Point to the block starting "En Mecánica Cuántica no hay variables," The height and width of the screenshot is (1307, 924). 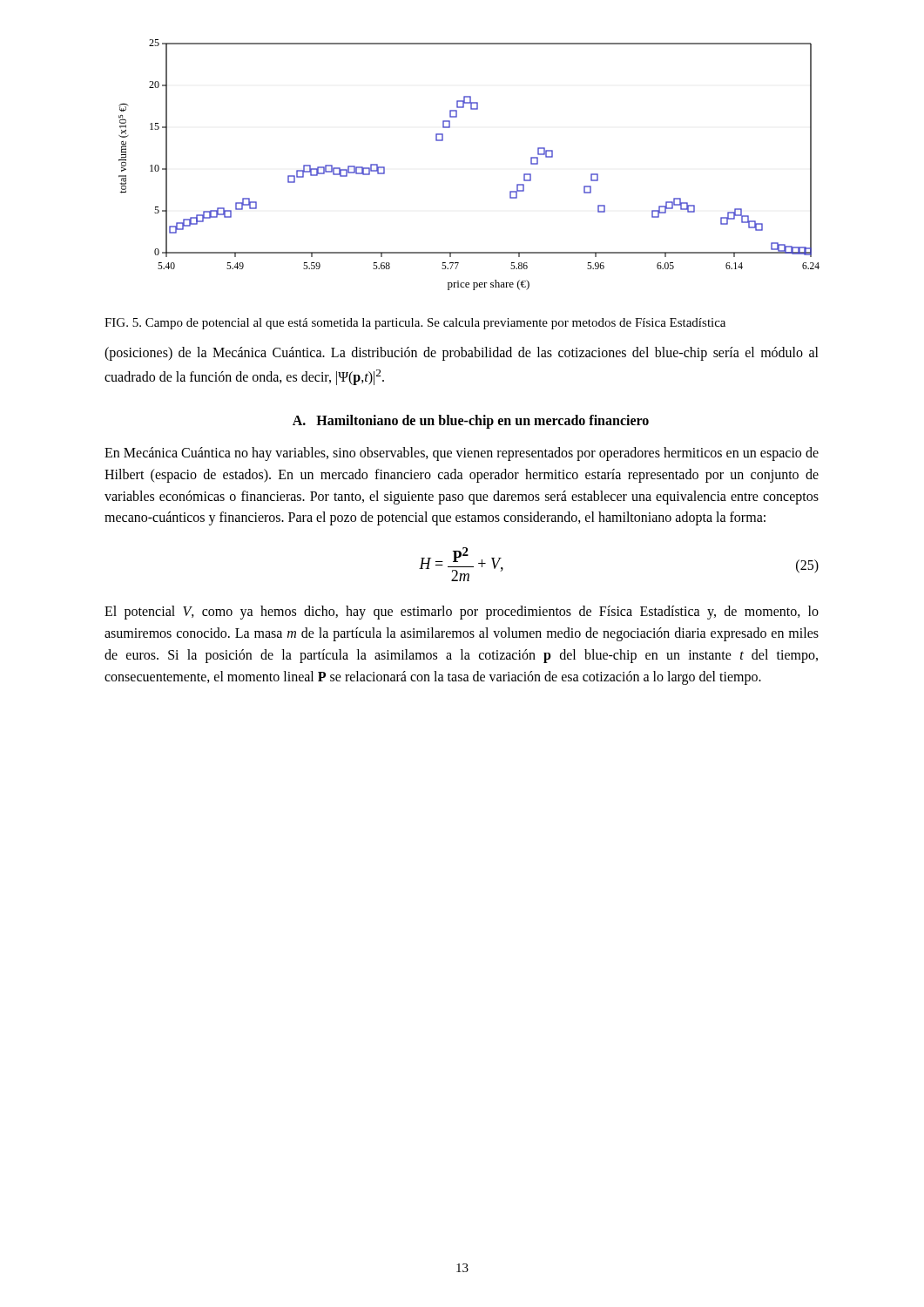[462, 485]
